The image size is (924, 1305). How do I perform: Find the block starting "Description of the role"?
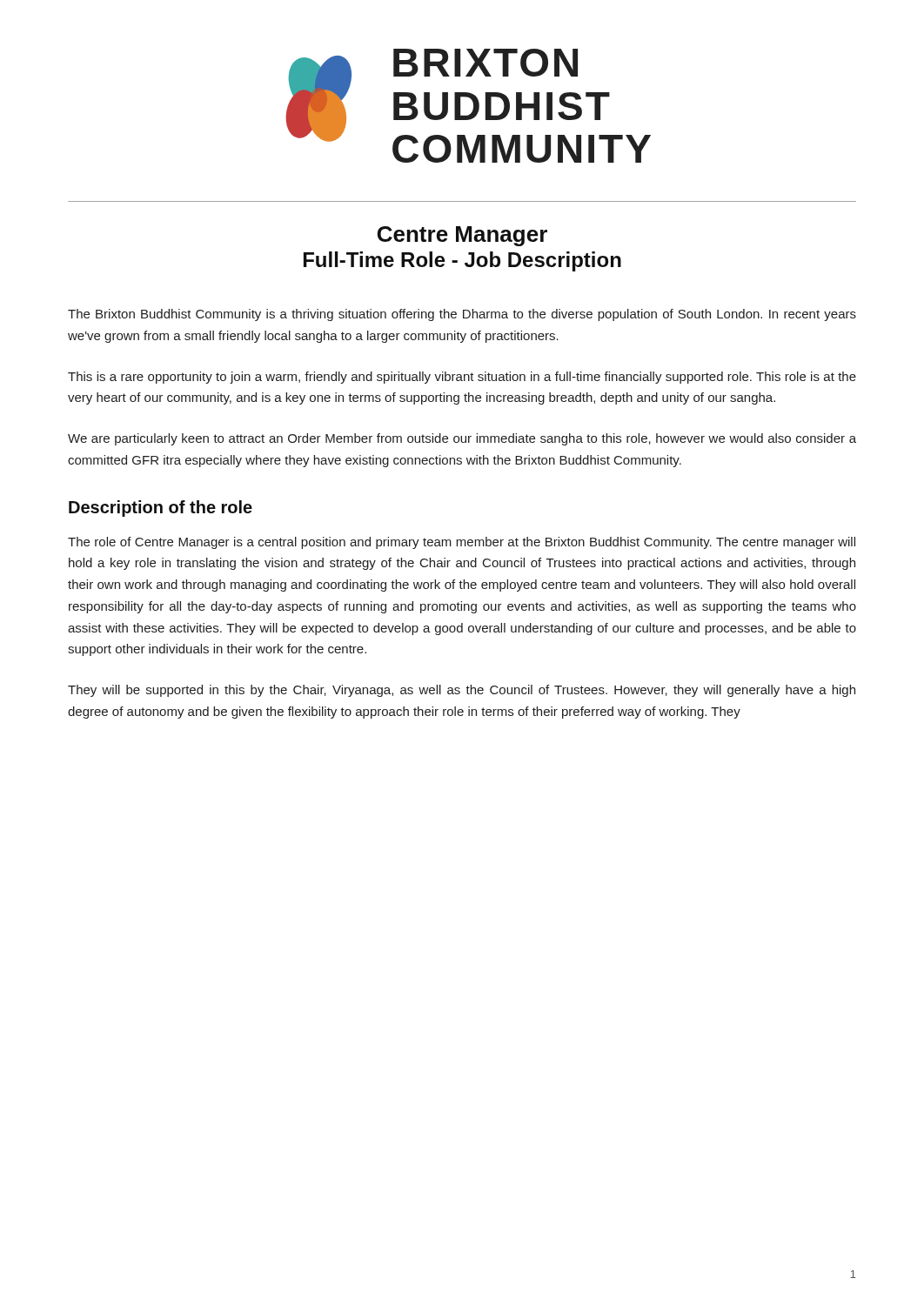click(x=160, y=507)
